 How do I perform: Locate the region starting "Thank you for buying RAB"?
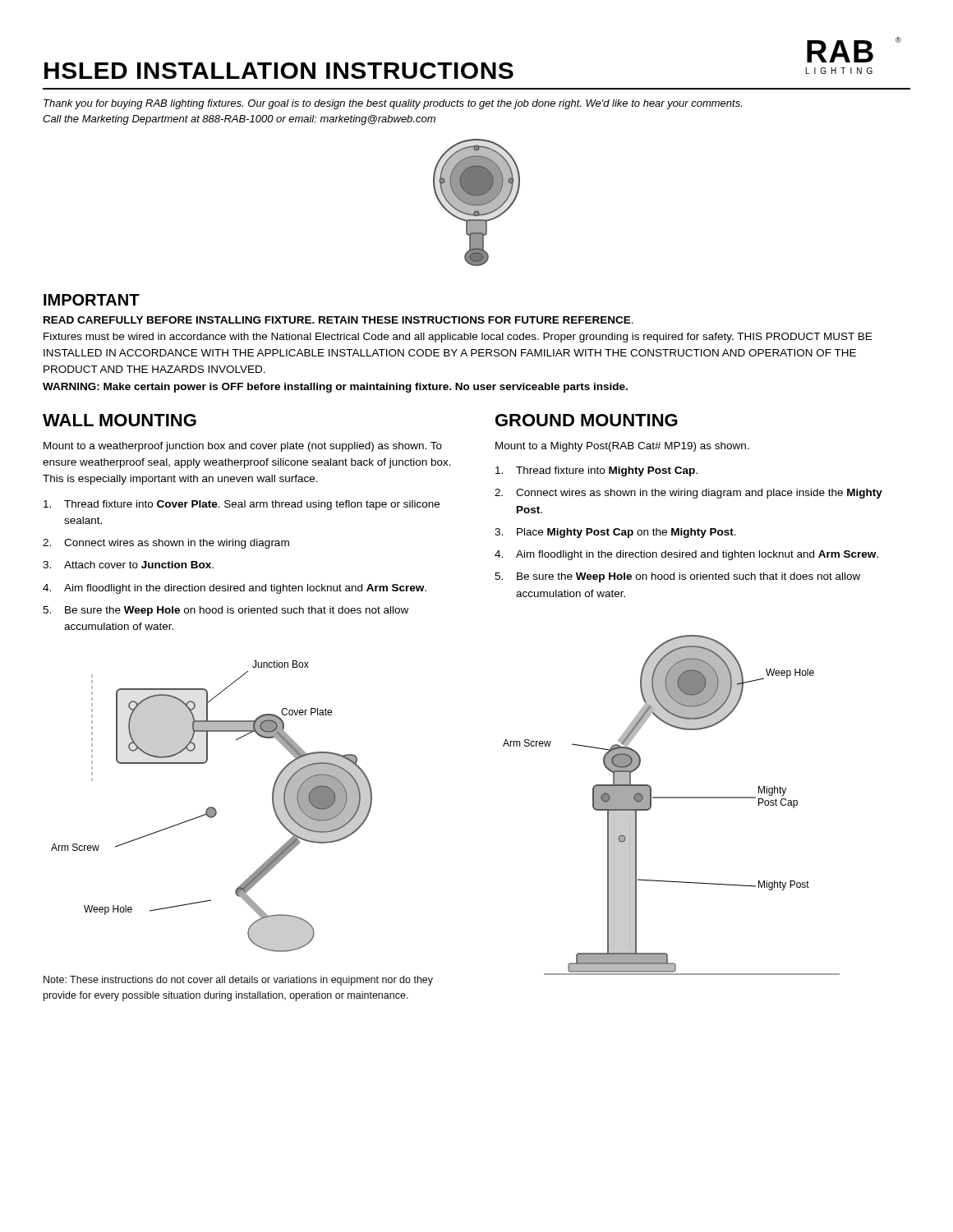(x=393, y=111)
